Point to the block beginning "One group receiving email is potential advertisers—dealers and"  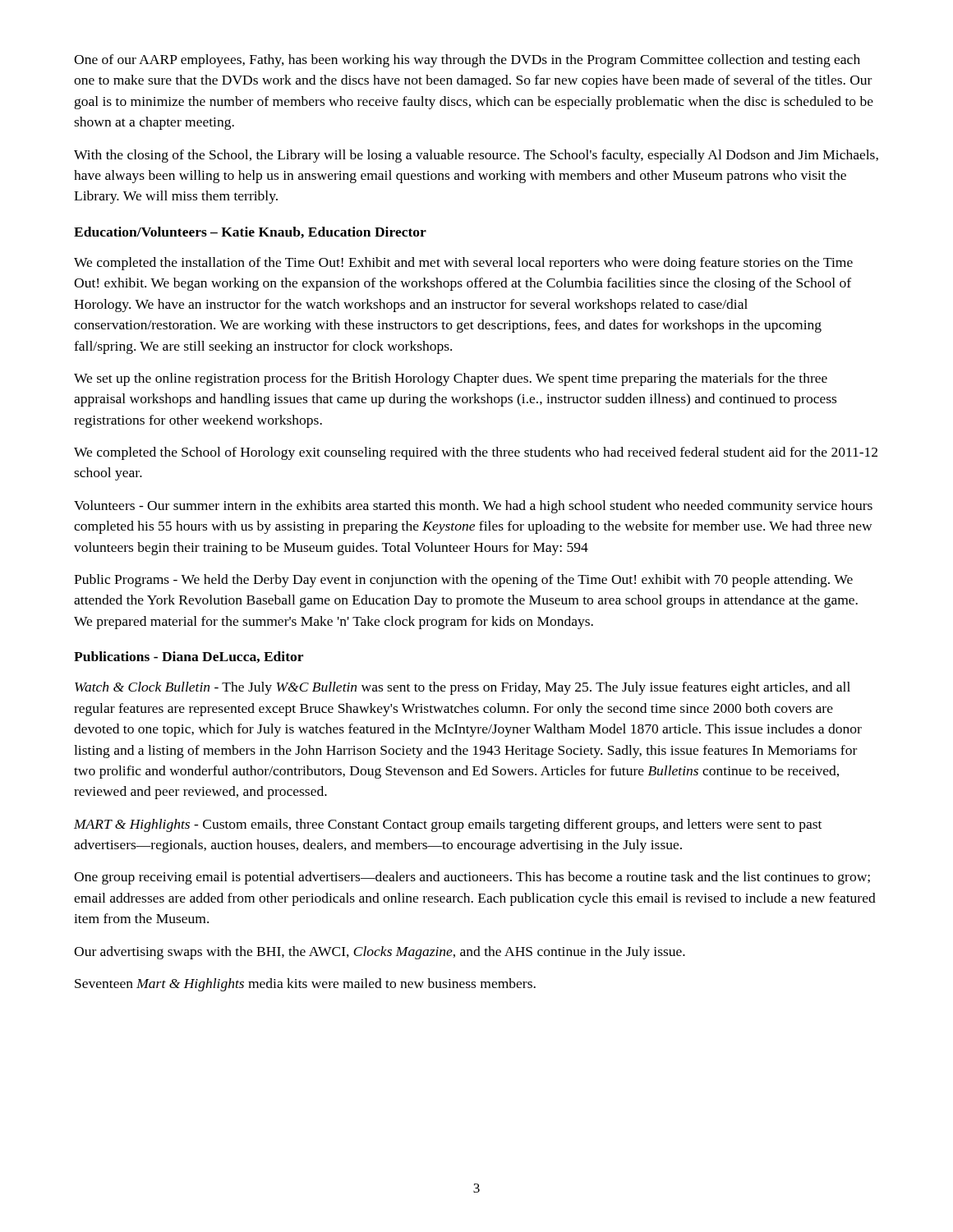(475, 898)
